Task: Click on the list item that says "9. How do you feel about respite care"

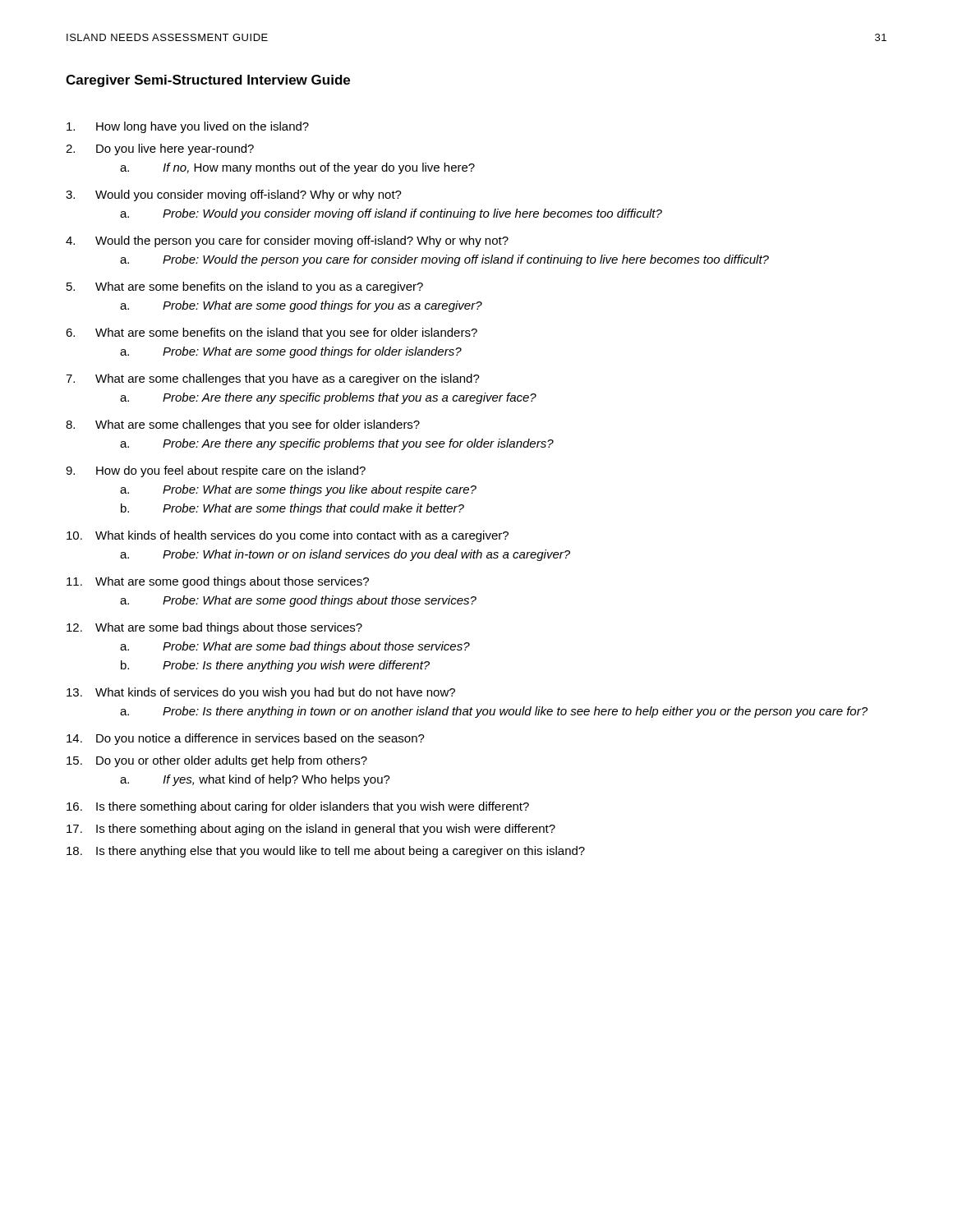Action: pos(476,492)
